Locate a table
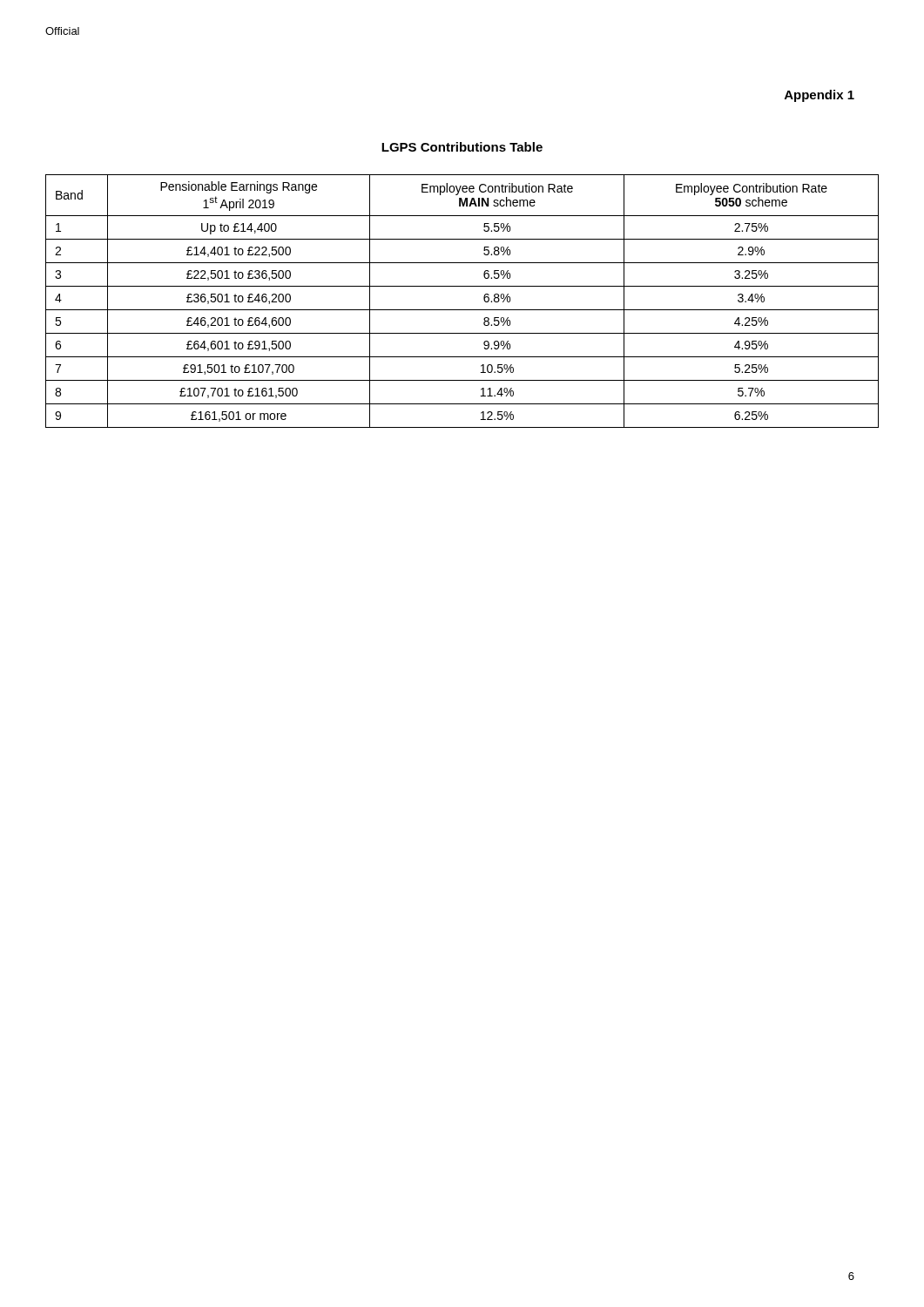The height and width of the screenshot is (1307, 924). [x=462, y=301]
